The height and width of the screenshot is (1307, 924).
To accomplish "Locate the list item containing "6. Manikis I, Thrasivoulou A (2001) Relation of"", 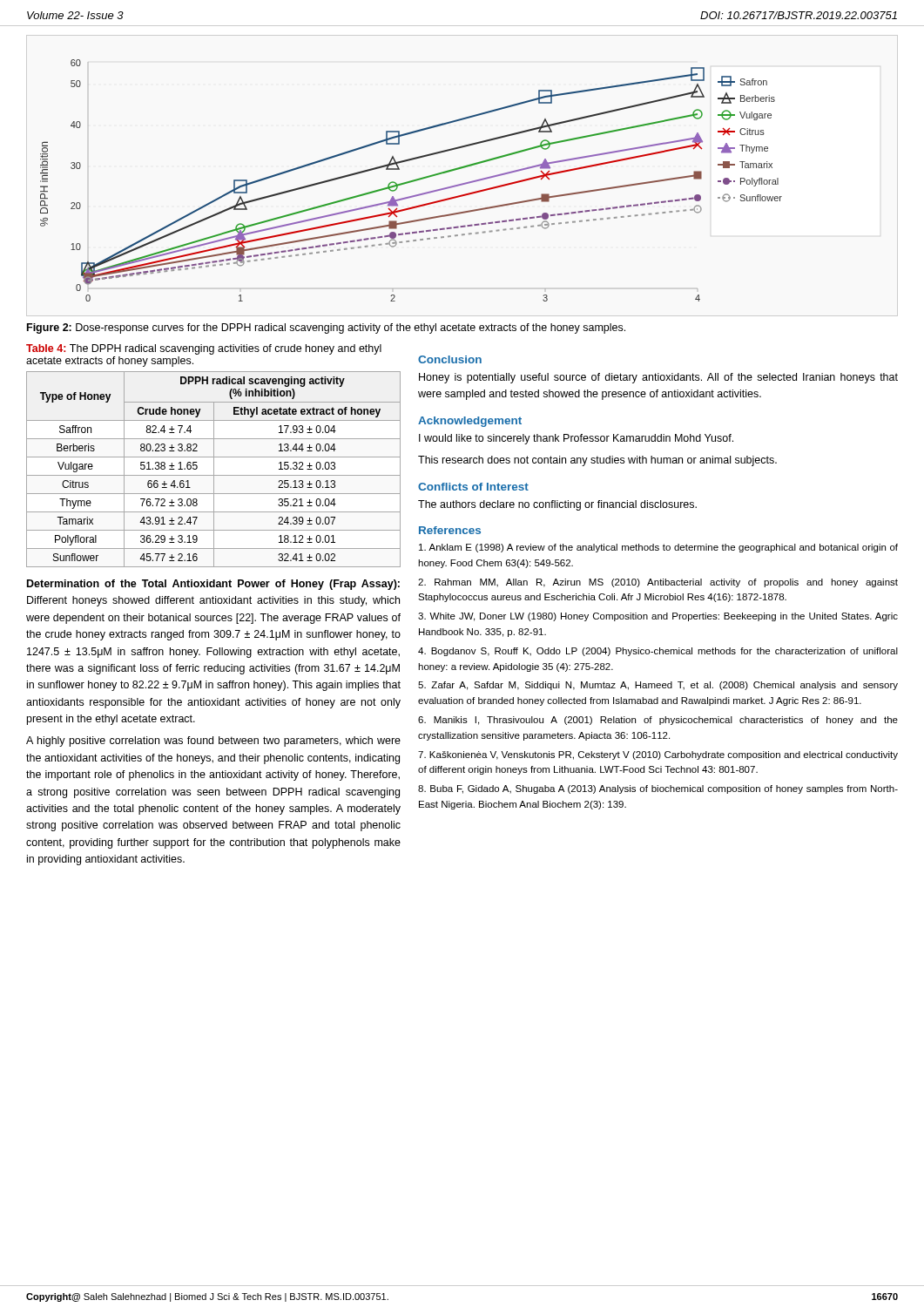I will tap(658, 727).
